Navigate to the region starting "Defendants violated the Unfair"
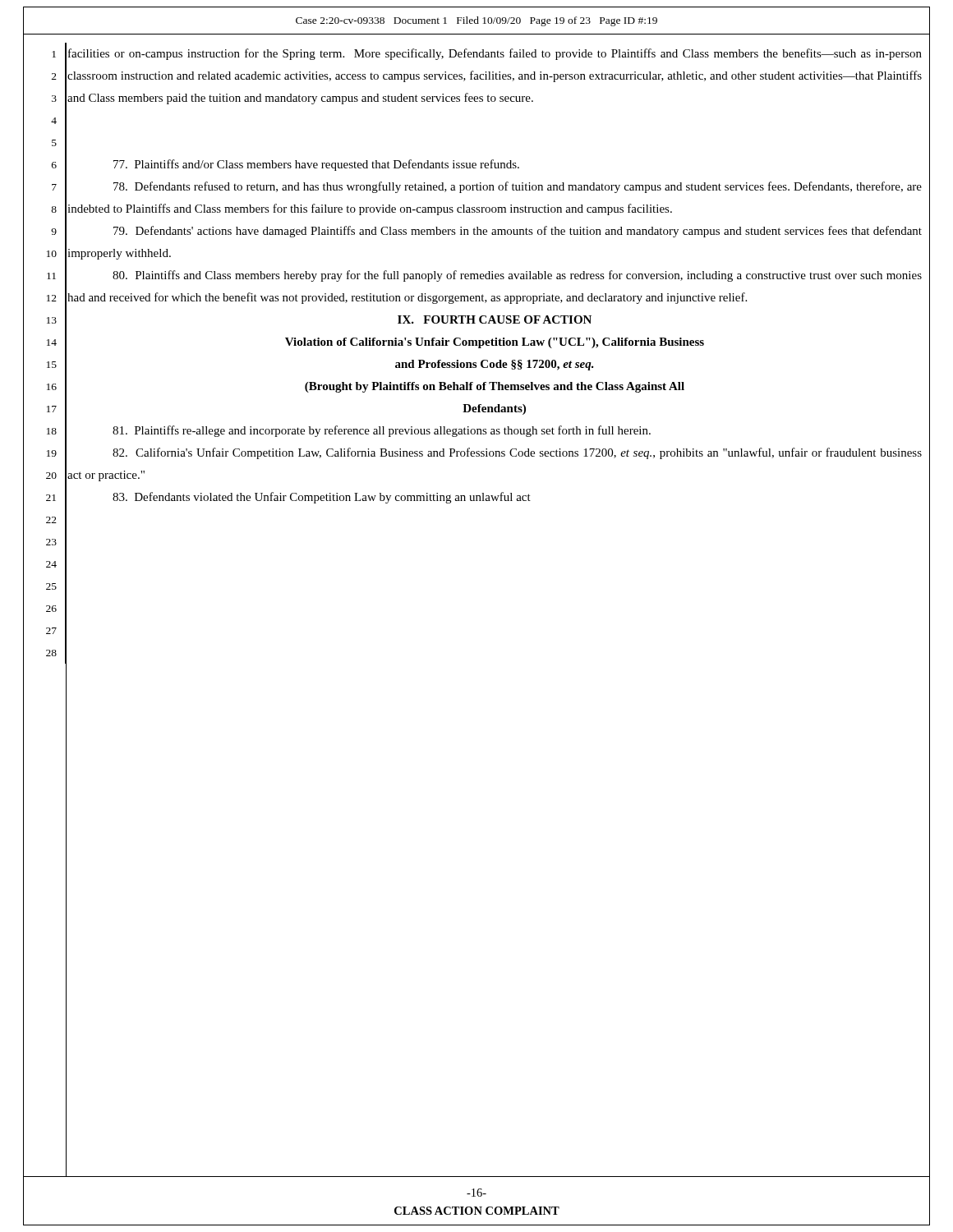This screenshot has width=953, height=1232. tap(321, 497)
